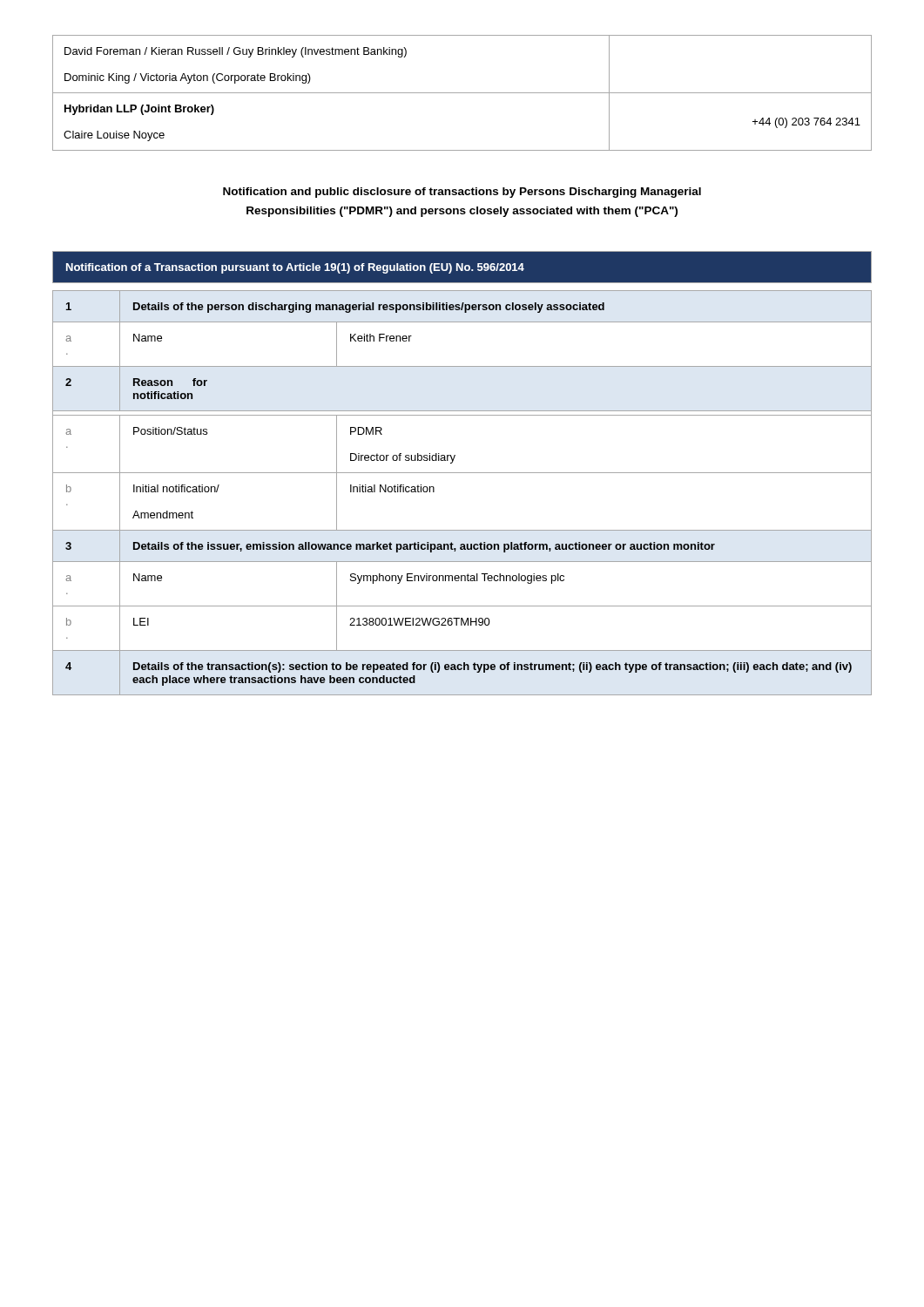Select the table that reads "Details of the"

pos(462,473)
